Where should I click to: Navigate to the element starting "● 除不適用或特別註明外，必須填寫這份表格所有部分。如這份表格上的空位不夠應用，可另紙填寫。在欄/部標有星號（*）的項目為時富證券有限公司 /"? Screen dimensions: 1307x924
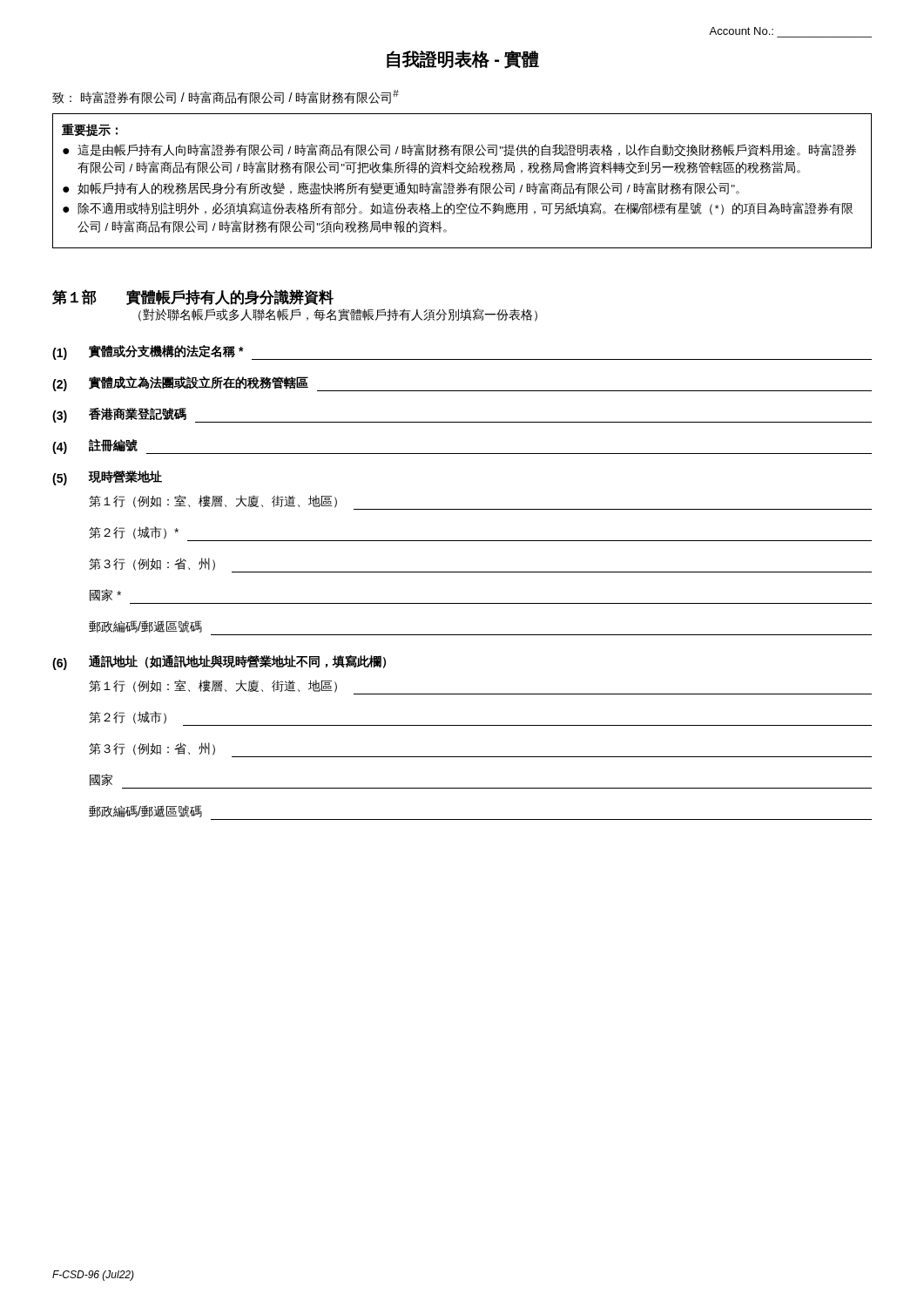[x=460, y=218]
